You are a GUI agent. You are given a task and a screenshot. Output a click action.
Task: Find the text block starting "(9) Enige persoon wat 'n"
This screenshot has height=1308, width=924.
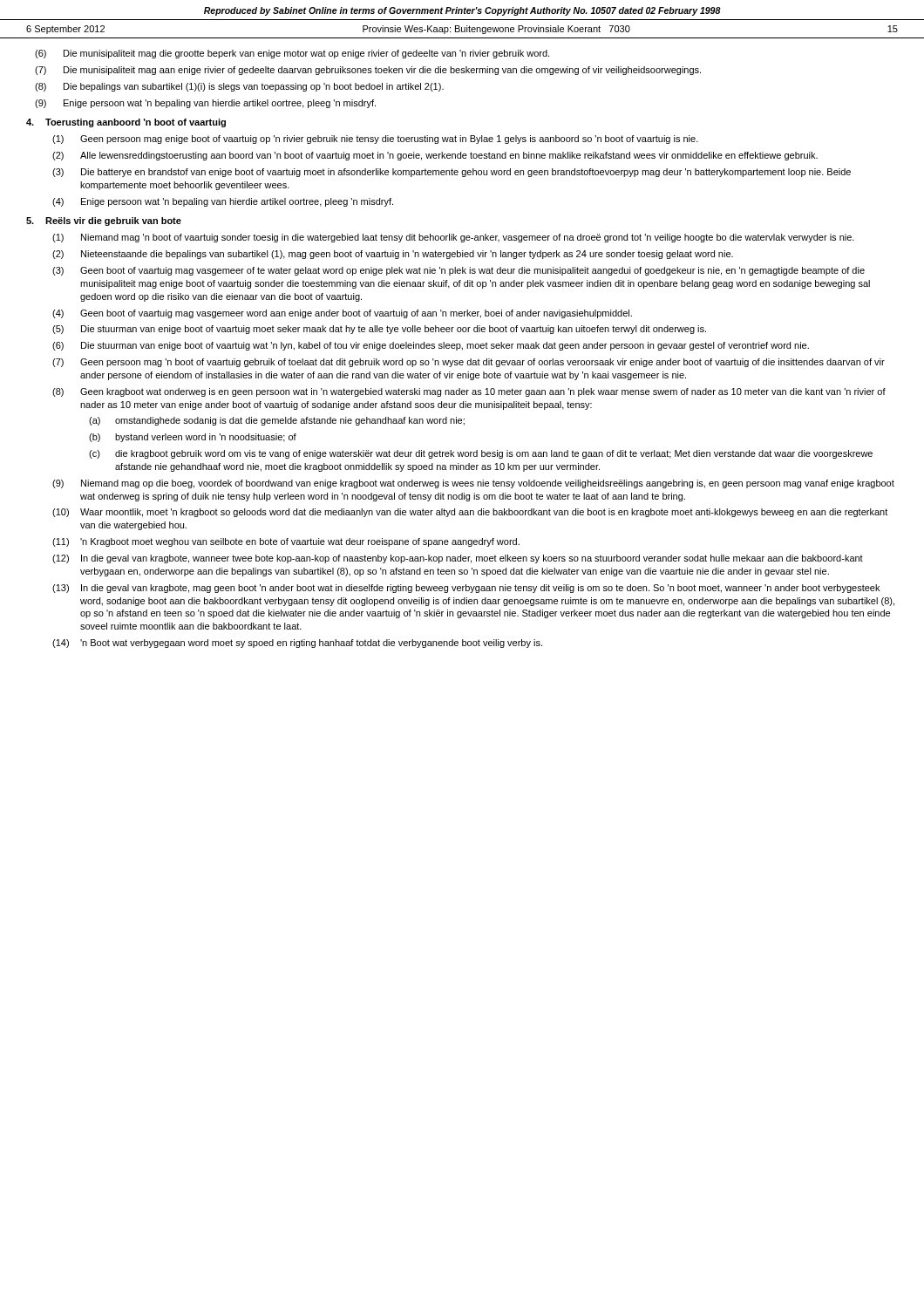(x=205, y=104)
